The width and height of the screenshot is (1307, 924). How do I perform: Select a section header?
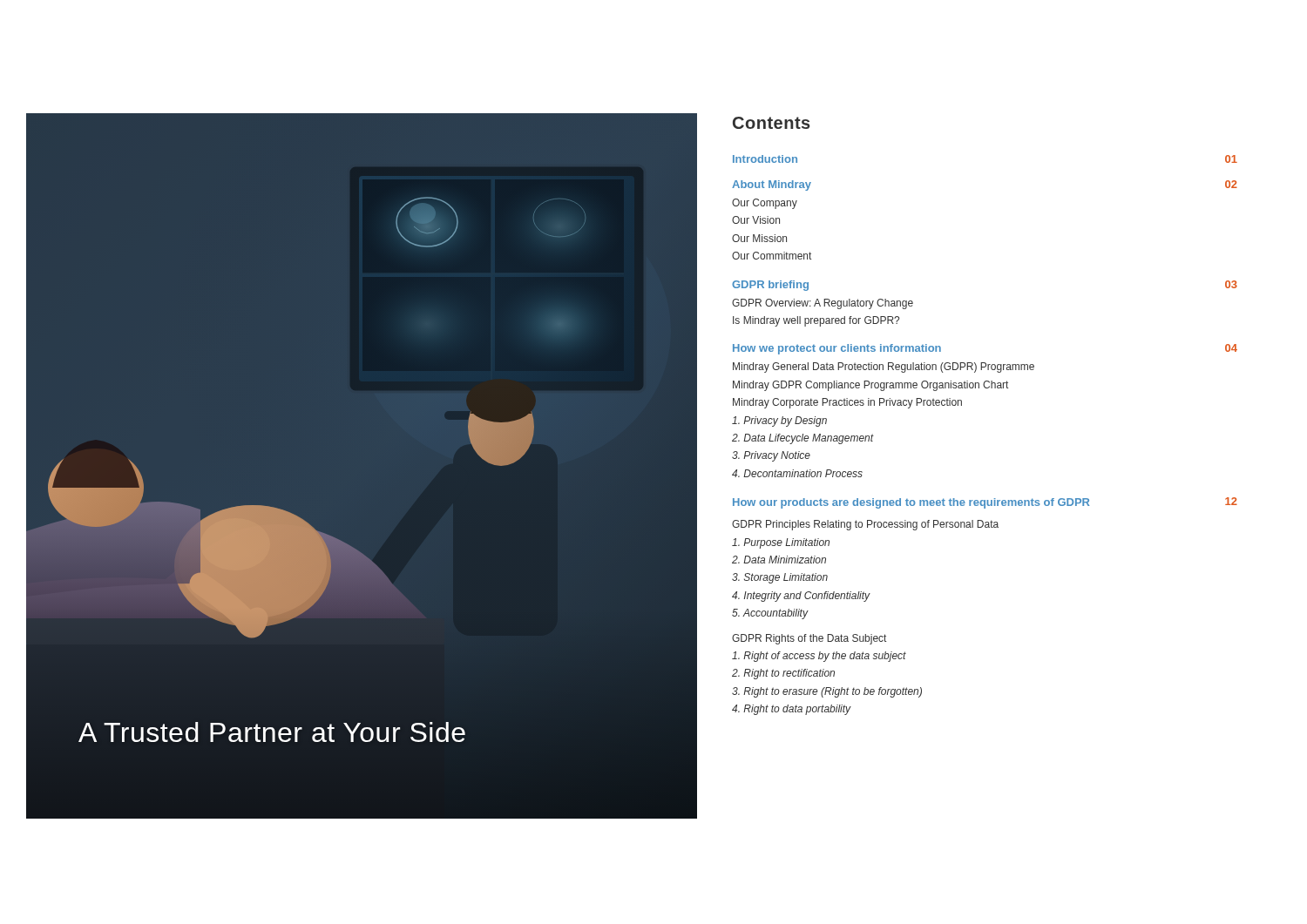(x=771, y=123)
